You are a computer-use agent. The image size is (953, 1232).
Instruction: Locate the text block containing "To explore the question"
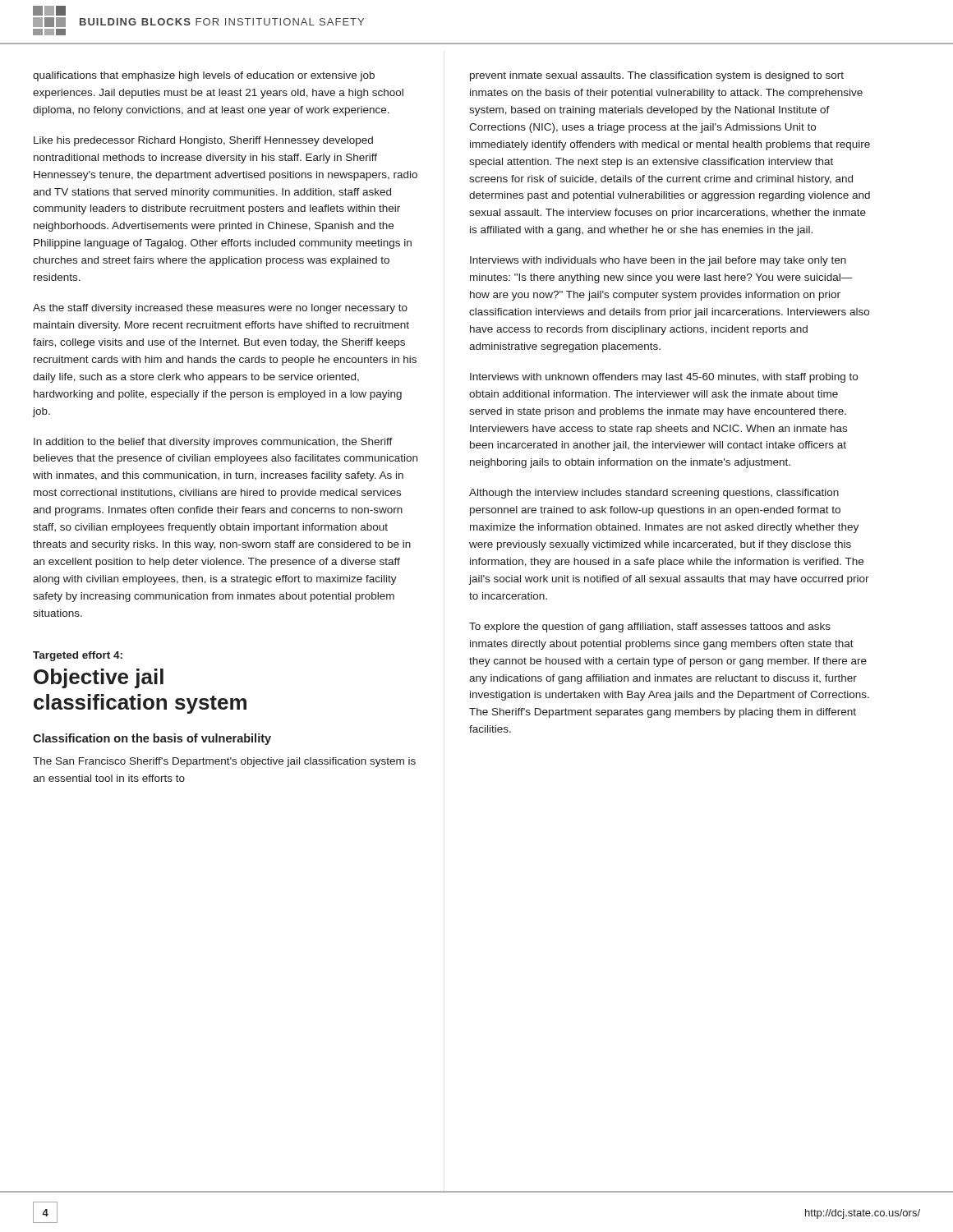click(x=670, y=678)
